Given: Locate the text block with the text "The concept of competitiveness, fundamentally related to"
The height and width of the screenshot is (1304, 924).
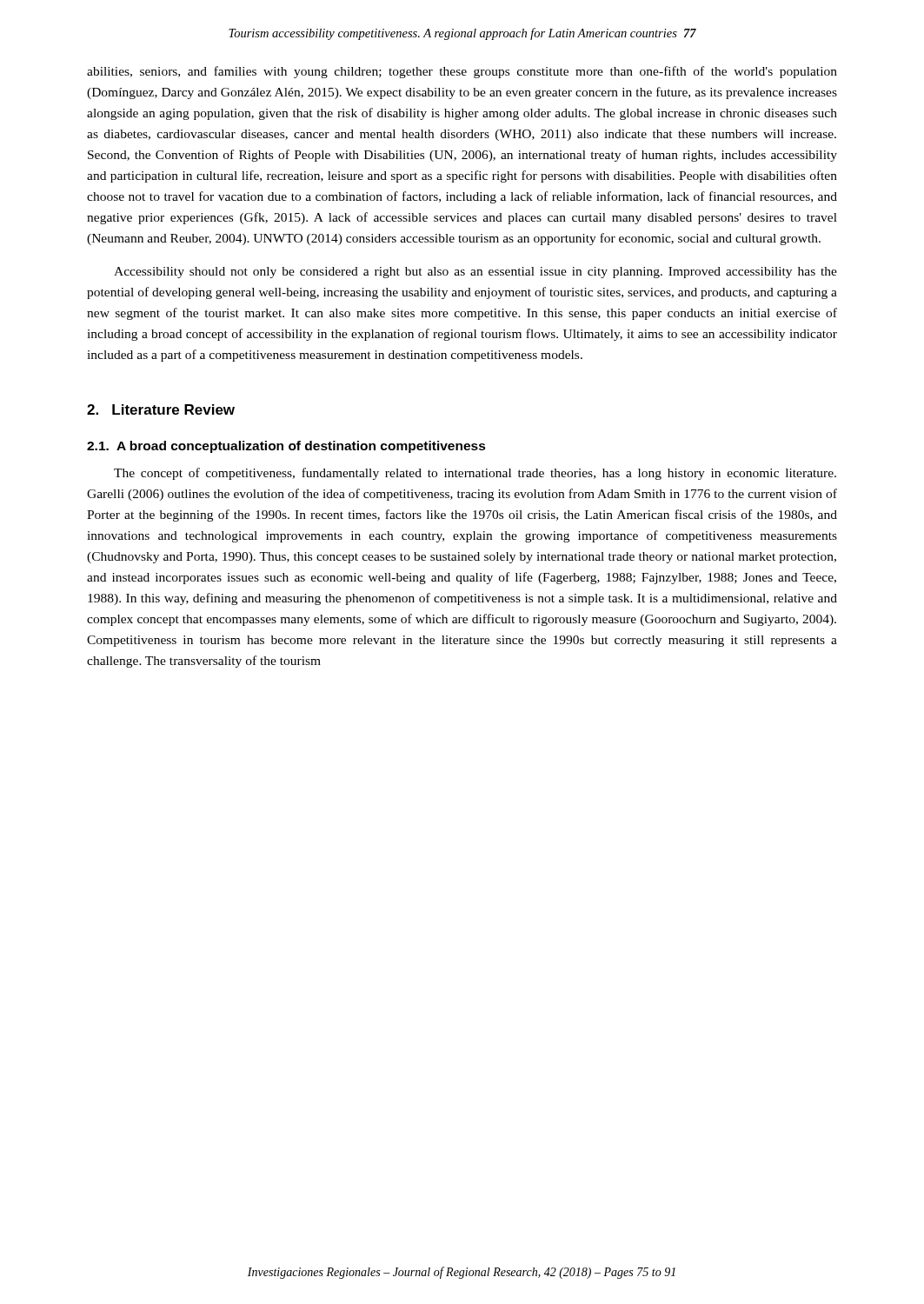Looking at the screenshot, I should tap(462, 567).
